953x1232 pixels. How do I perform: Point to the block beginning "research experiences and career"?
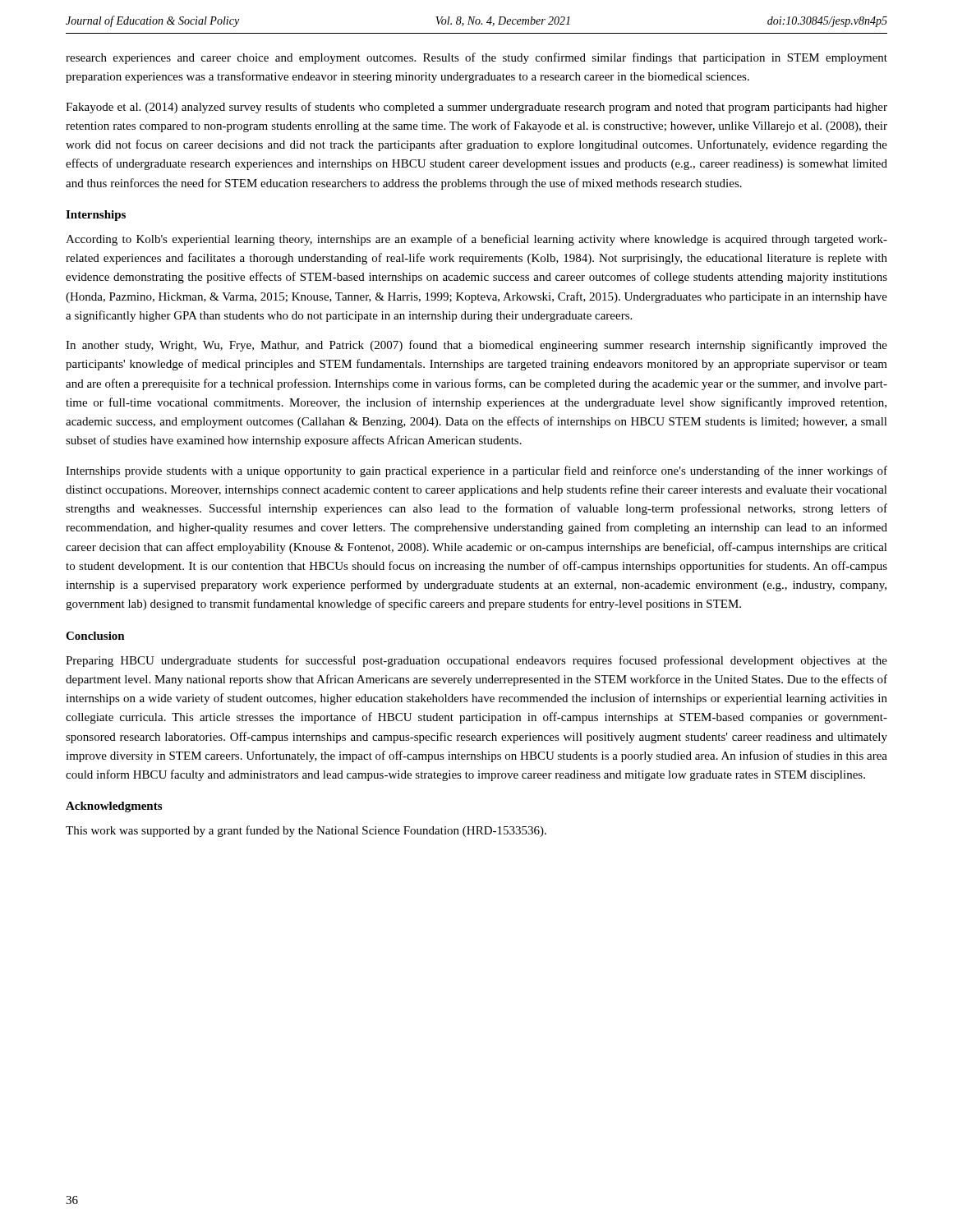click(476, 67)
